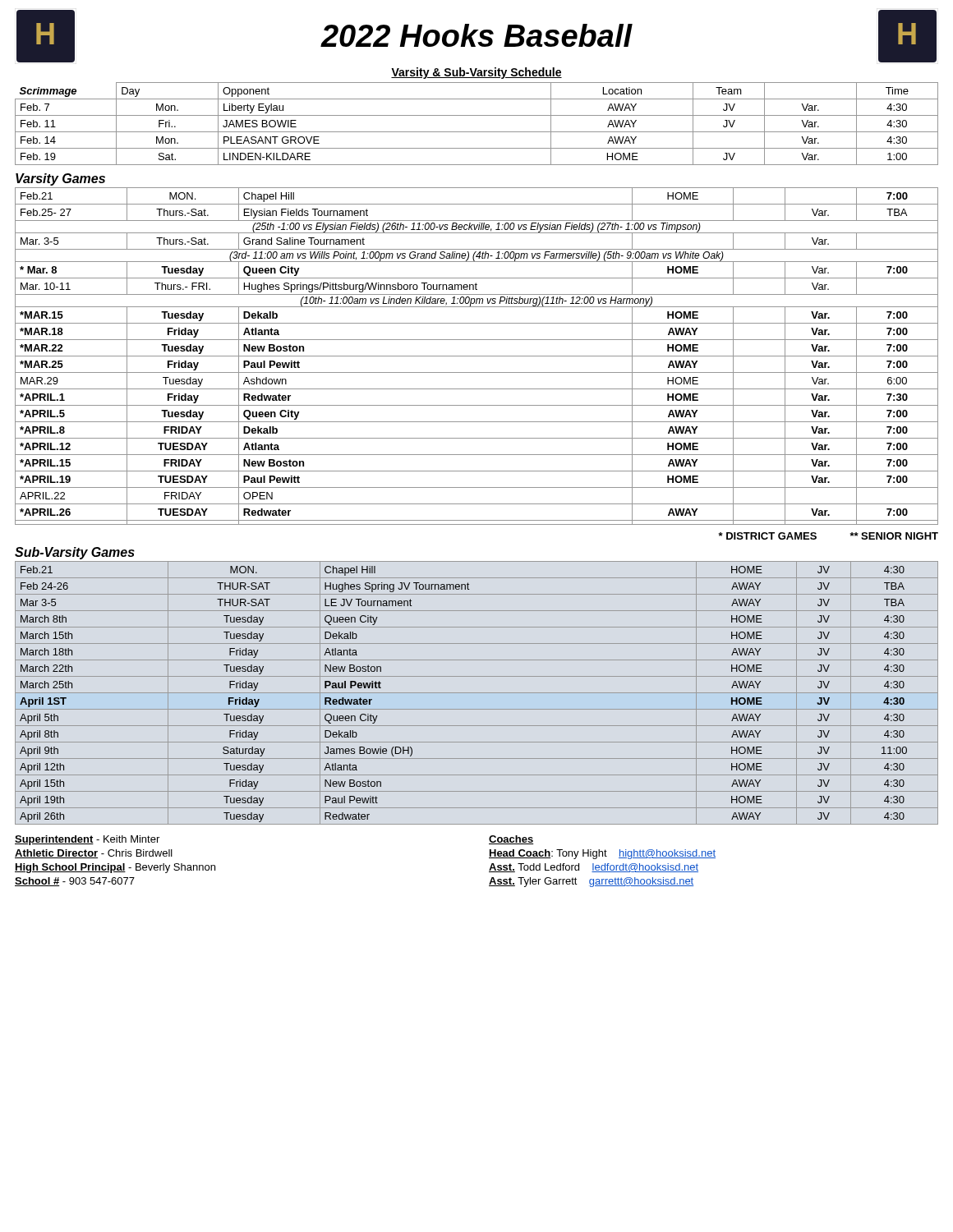
Task: Point to the text starting "Coaches Head Coach: Tony"
Action: [x=714, y=860]
